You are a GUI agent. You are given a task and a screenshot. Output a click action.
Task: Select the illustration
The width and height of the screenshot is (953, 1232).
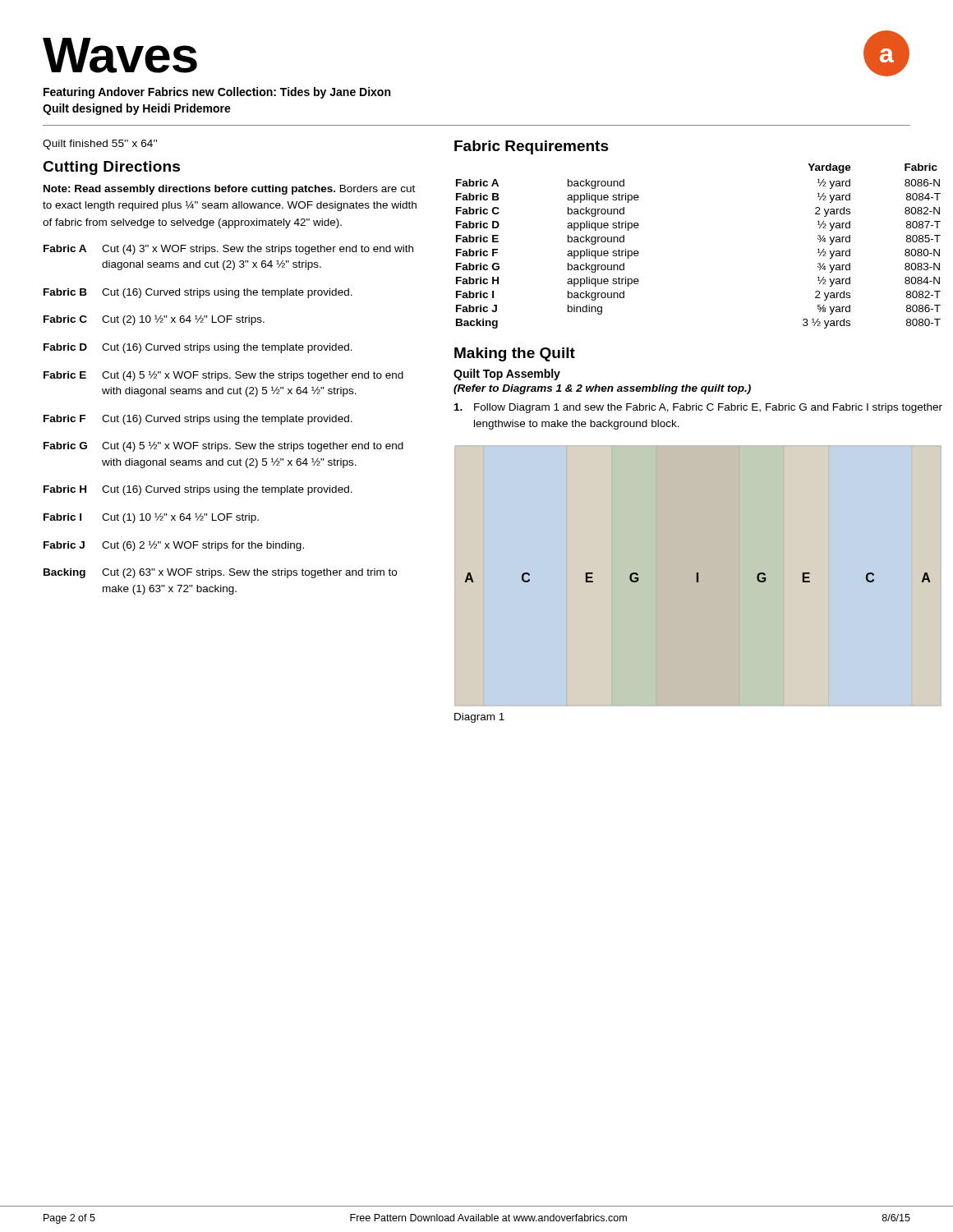[698, 575]
